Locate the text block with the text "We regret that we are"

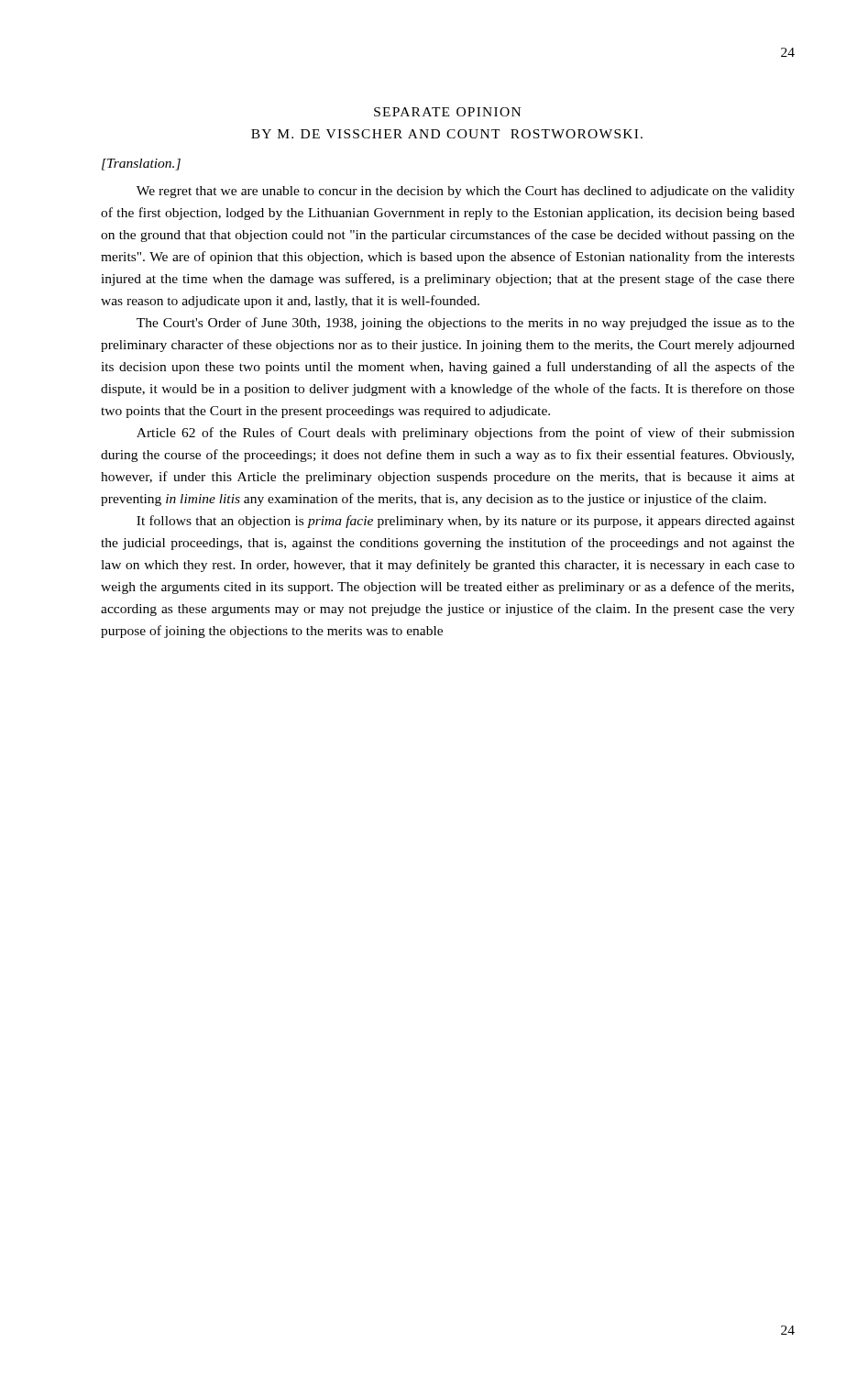(448, 245)
